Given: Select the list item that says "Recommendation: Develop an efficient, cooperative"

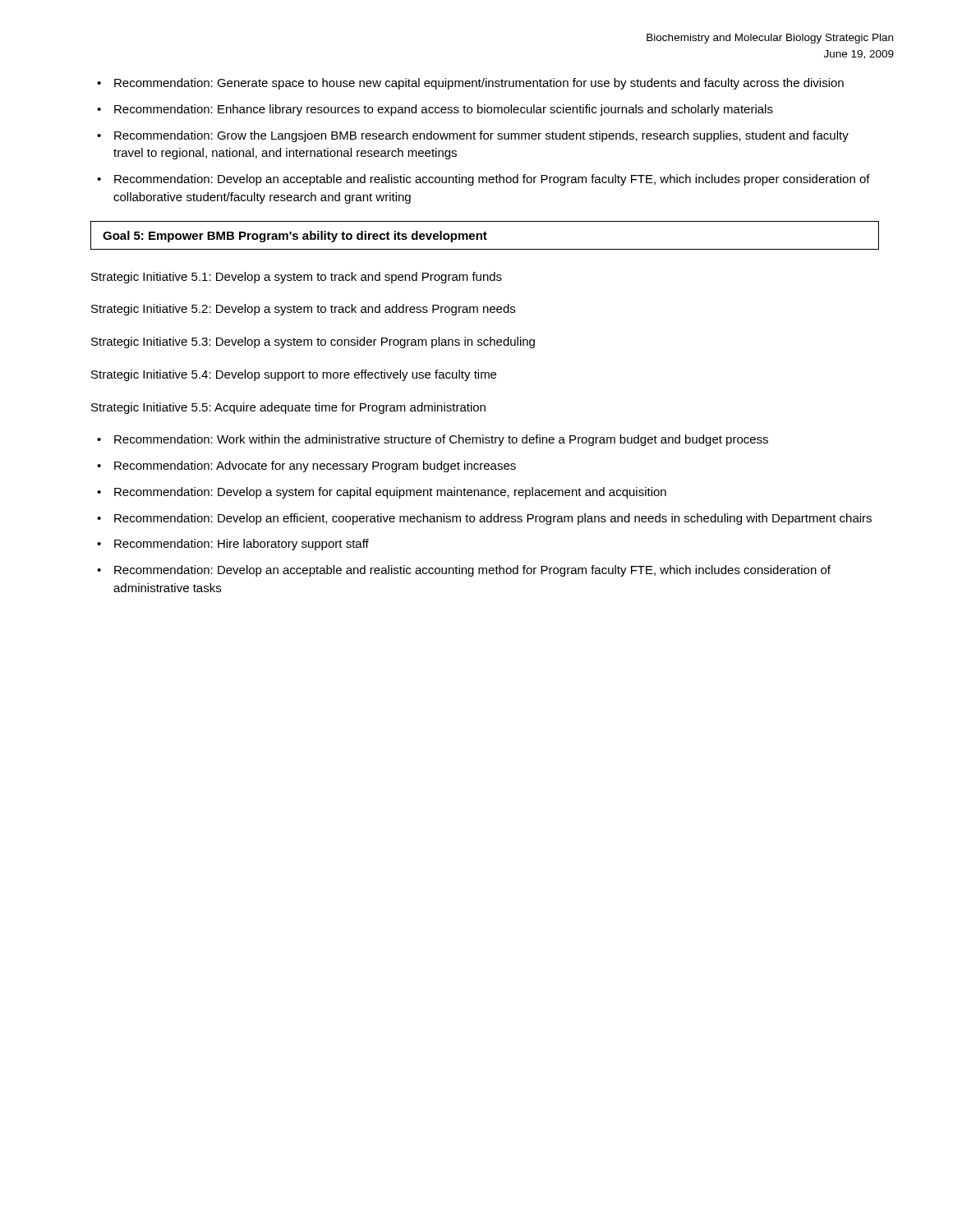Looking at the screenshot, I should [x=493, y=517].
